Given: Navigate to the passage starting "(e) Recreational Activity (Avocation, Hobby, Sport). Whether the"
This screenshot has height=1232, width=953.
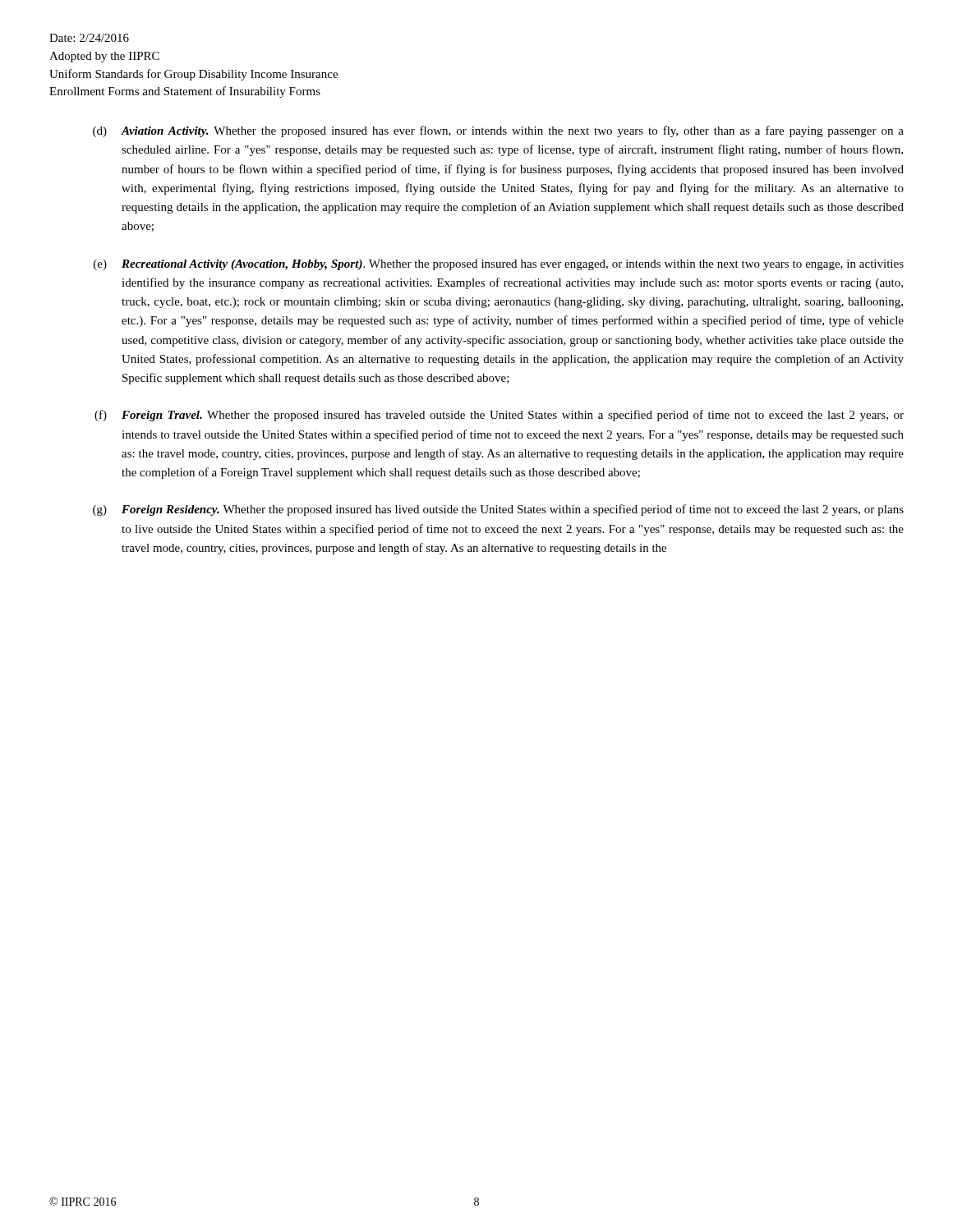Looking at the screenshot, I should point(476,321).
